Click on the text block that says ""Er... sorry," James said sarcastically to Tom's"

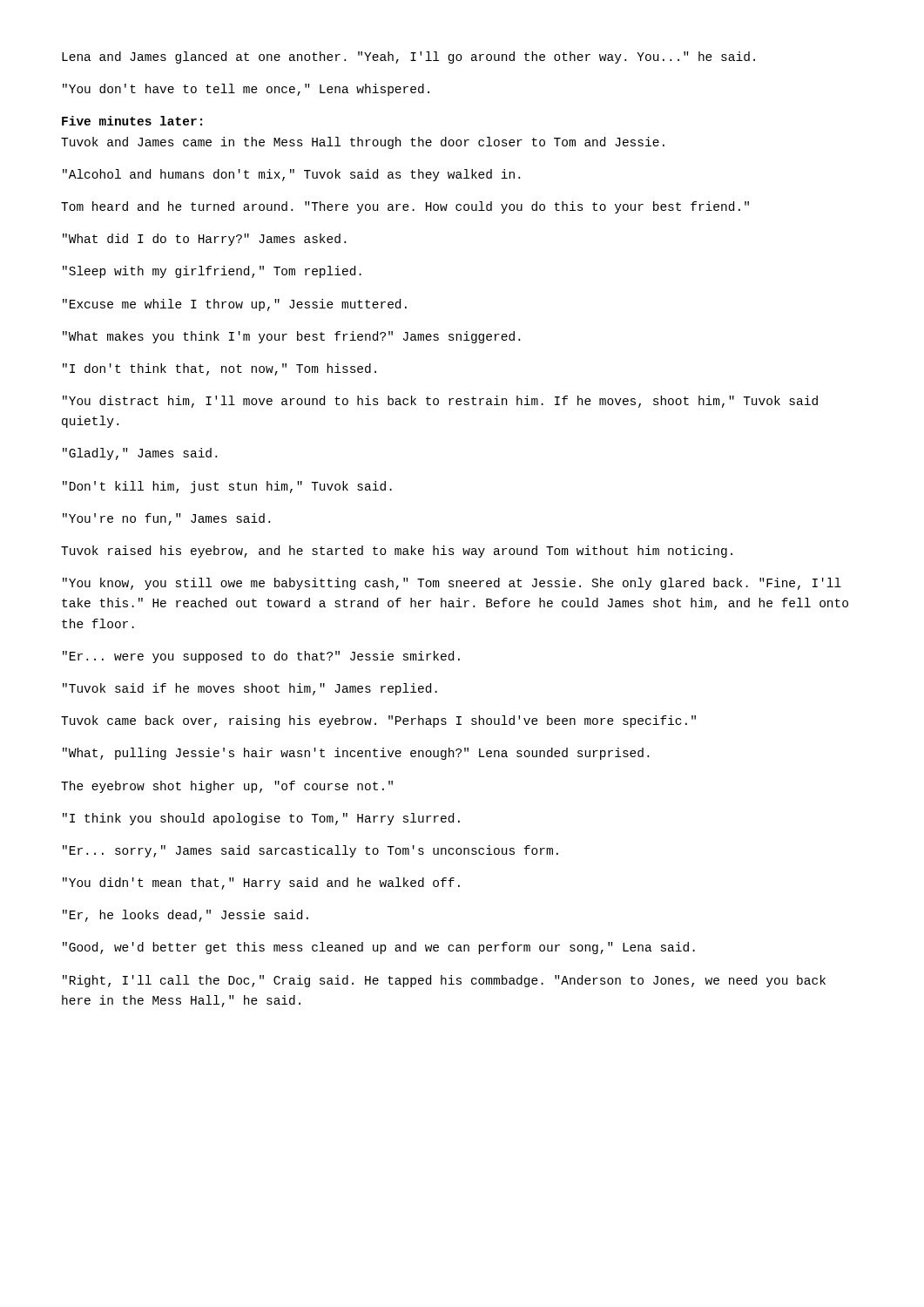point(311,851)
